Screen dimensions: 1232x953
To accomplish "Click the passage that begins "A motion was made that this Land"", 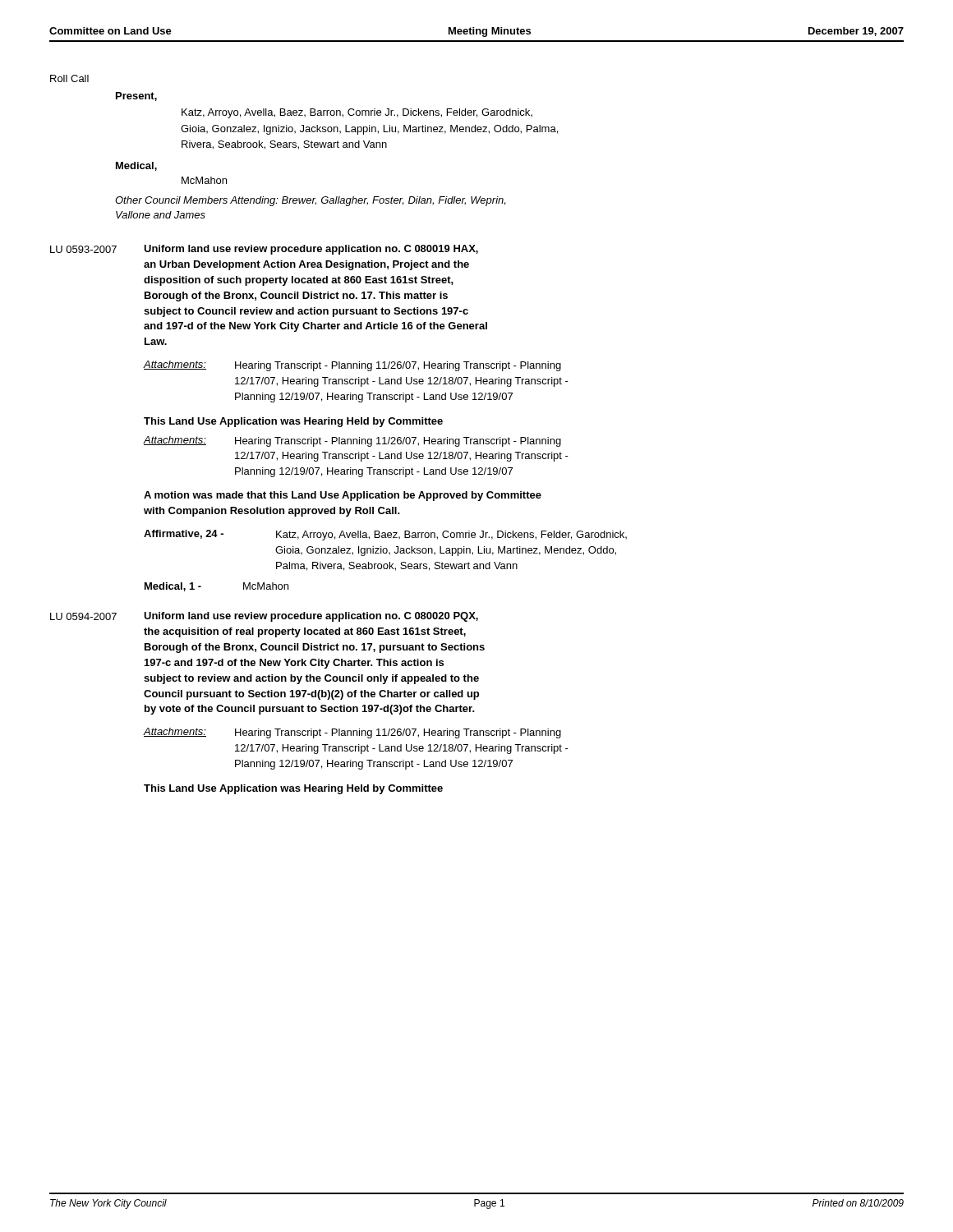I will (343, 503).
